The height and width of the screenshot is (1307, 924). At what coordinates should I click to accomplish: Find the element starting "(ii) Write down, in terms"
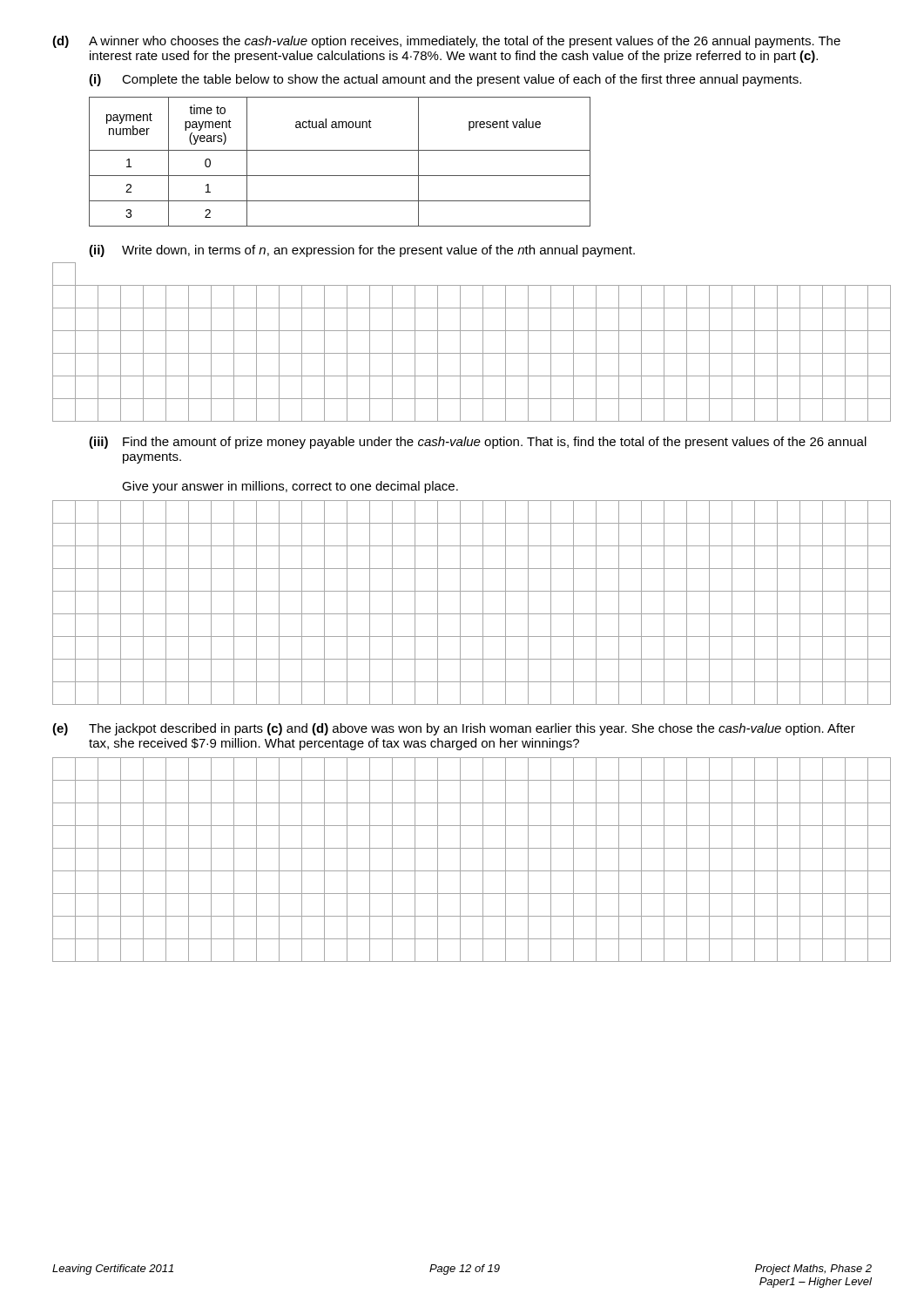tap(480, 250)
